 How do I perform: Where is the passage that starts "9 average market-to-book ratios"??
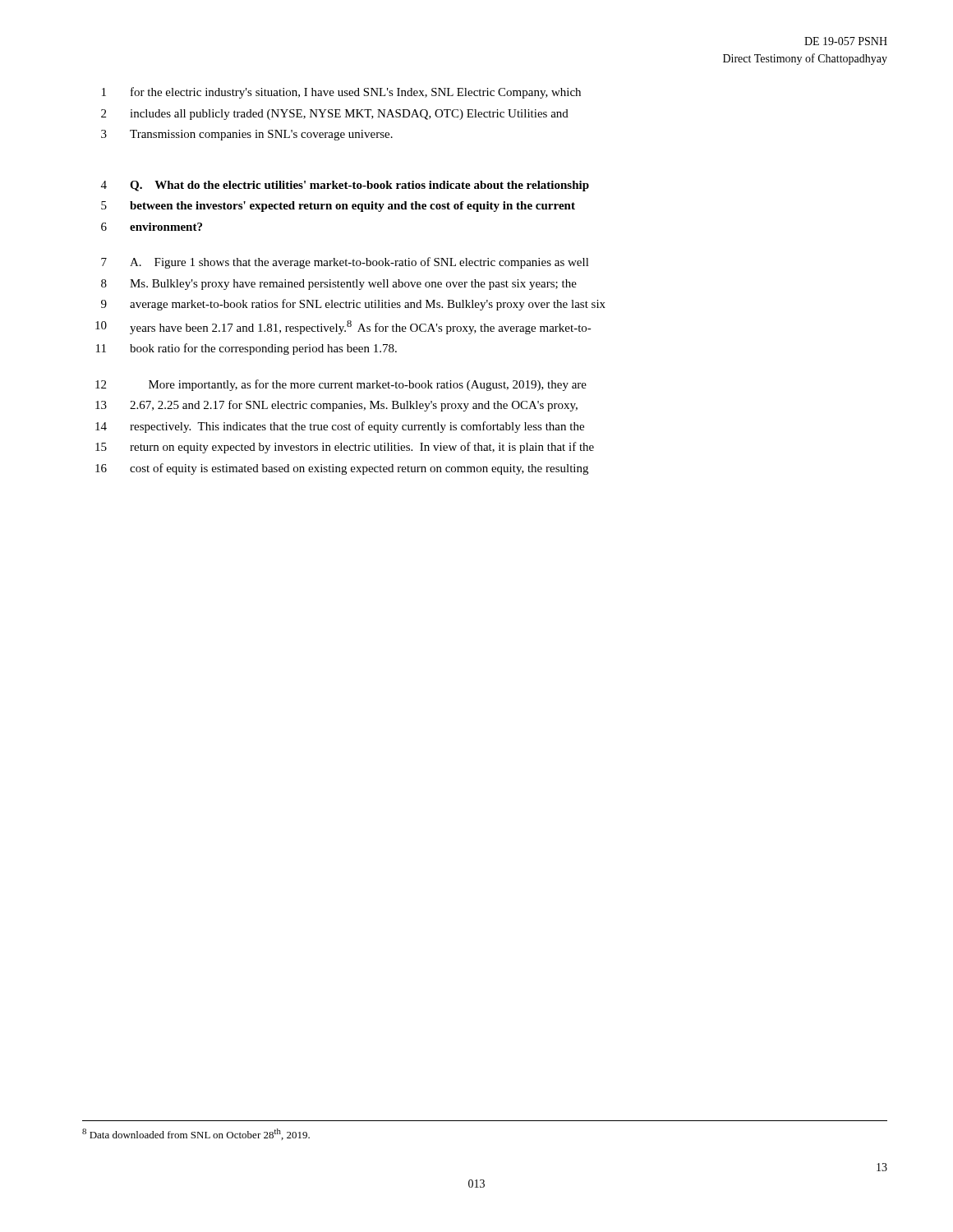click(x=485, y=305)
